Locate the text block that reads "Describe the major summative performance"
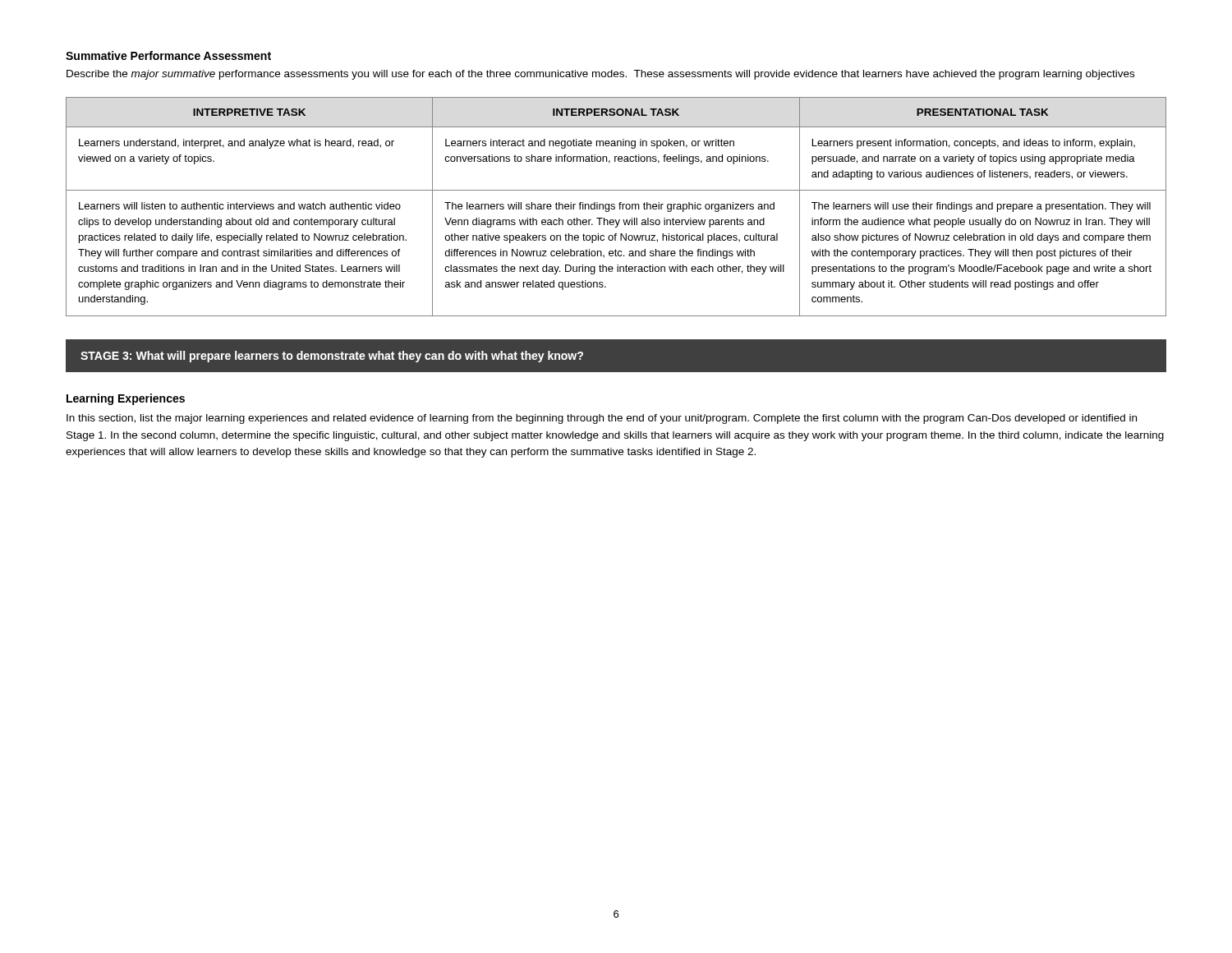Viewport: 1232px width, 953px height. pos(600,74)
